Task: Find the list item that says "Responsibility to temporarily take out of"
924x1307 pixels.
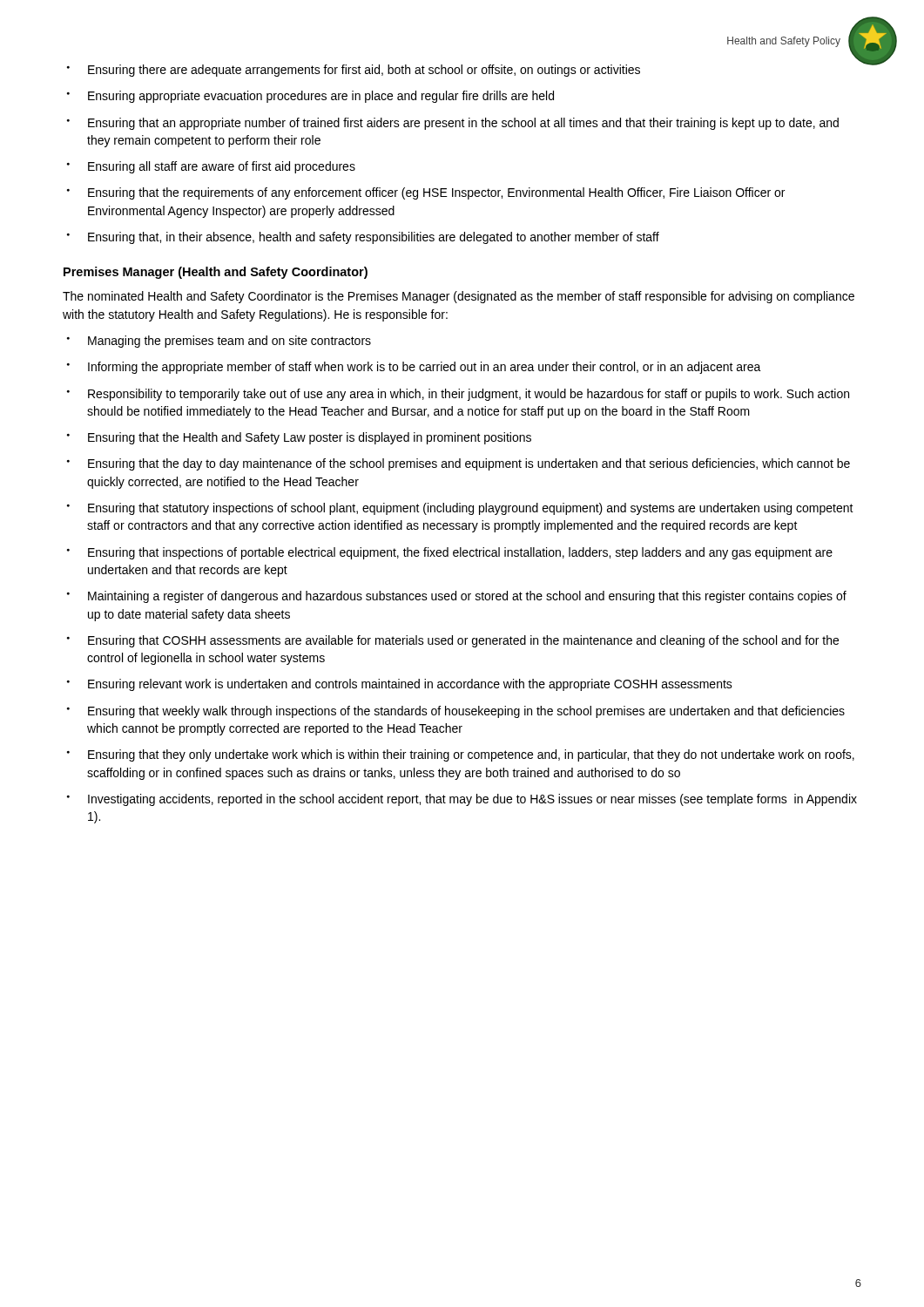Action: [469, 402]
